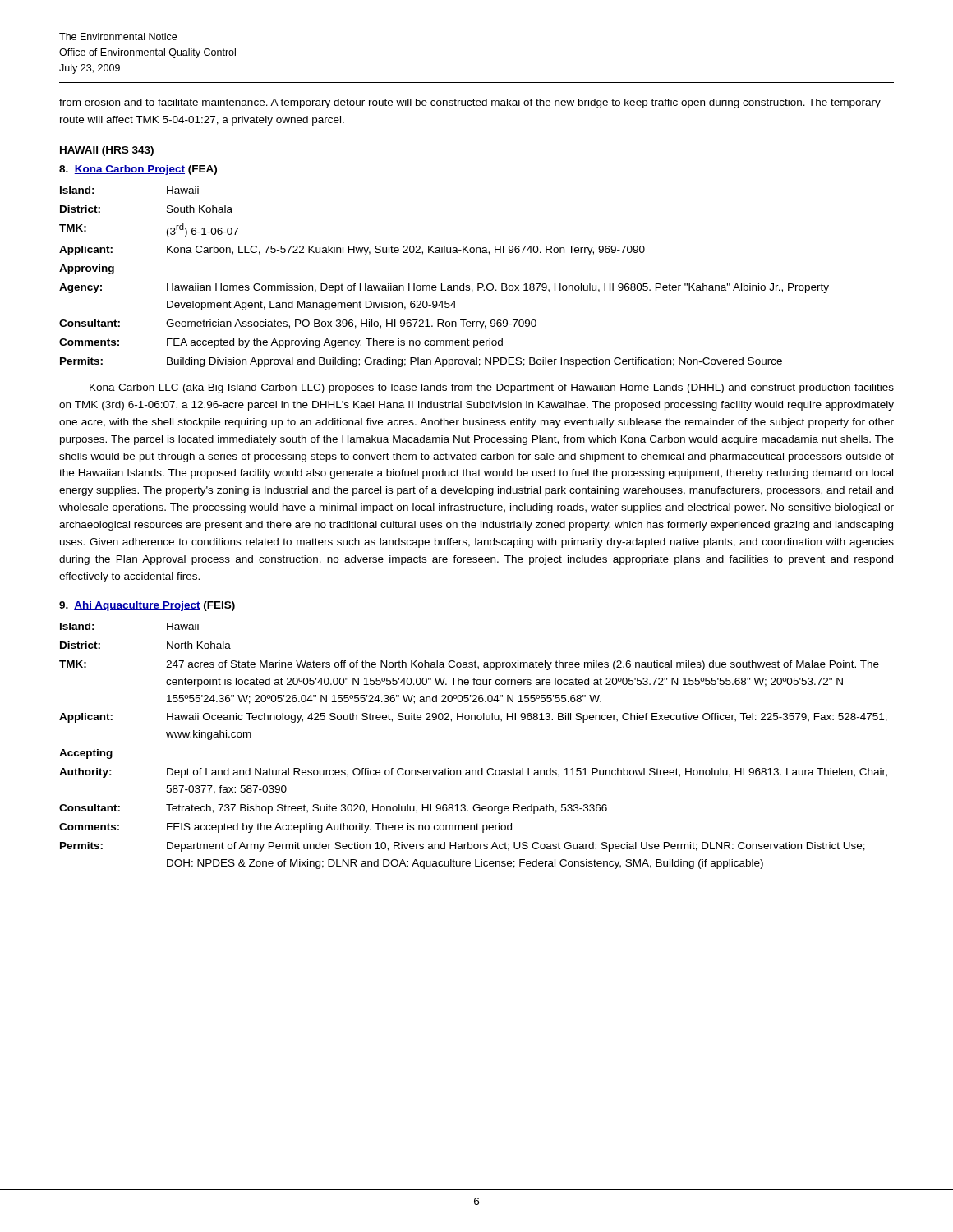Select the text block with the text "Kona Carbon LLC (aka Big Island Carbon LLC)"
The height and width of the screenshot is (1232, 953).
coord(476,482)
